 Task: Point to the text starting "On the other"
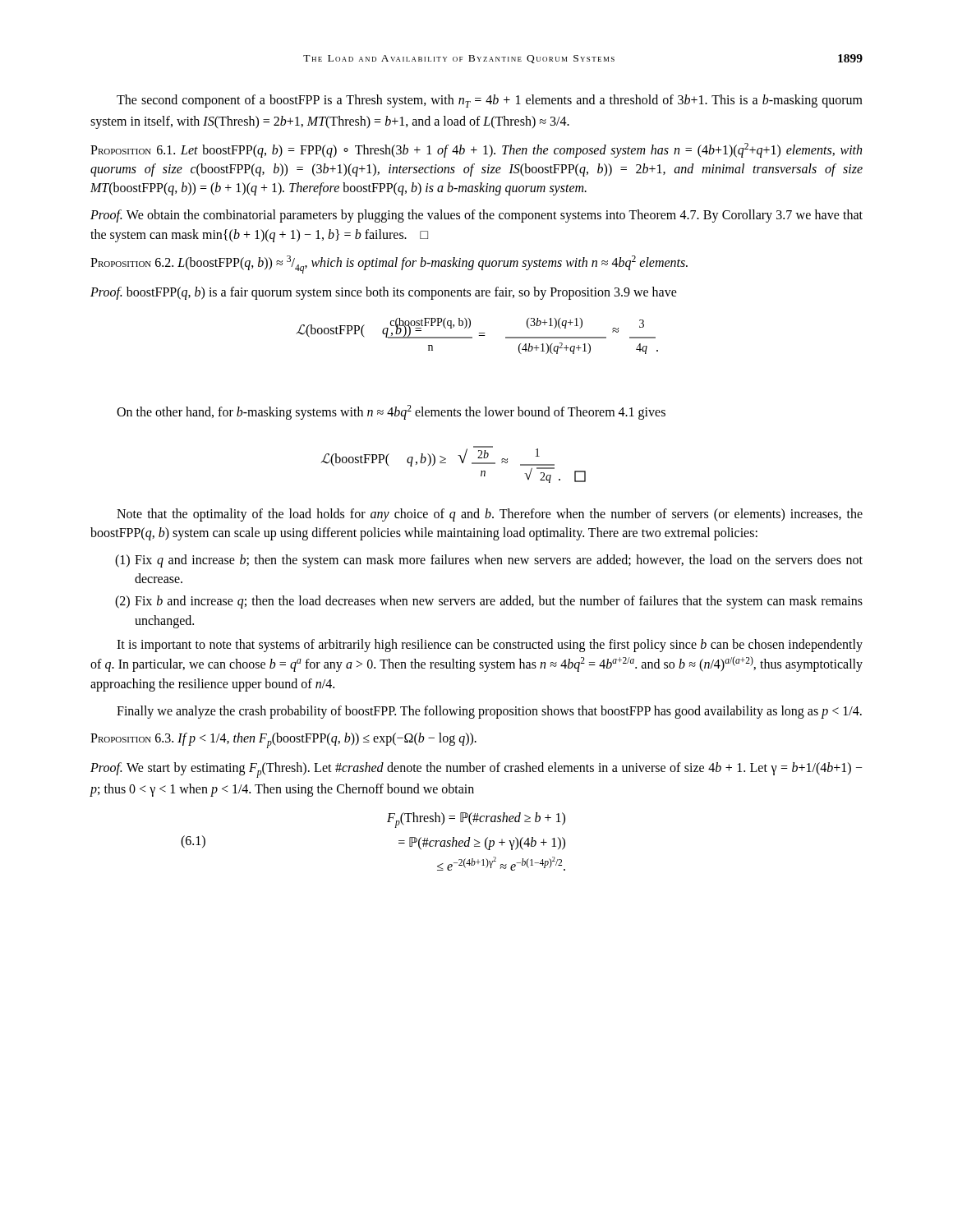pyautogui.click(x=476, y=412)
